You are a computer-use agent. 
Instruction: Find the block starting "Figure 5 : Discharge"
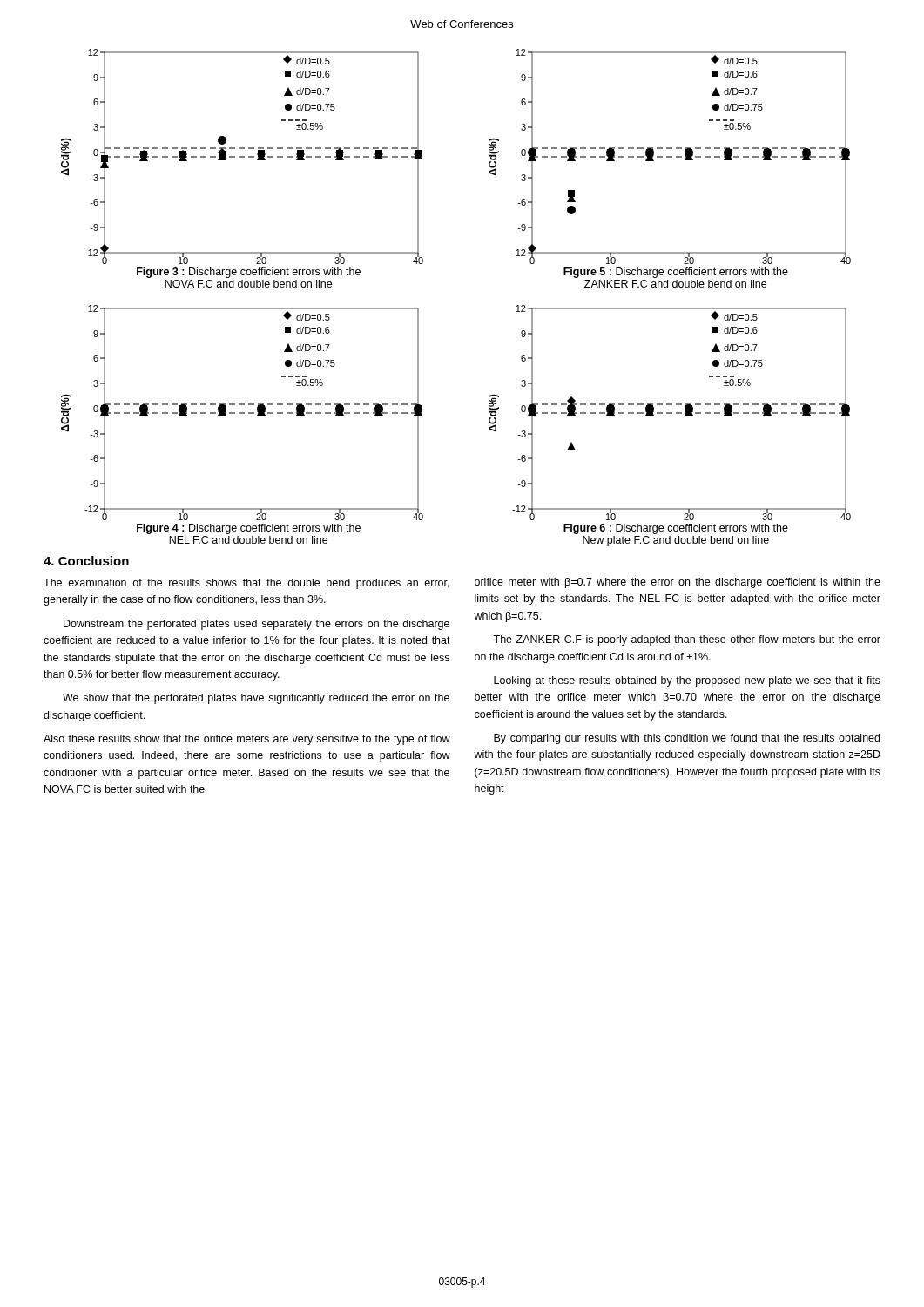tap(676, 278)
